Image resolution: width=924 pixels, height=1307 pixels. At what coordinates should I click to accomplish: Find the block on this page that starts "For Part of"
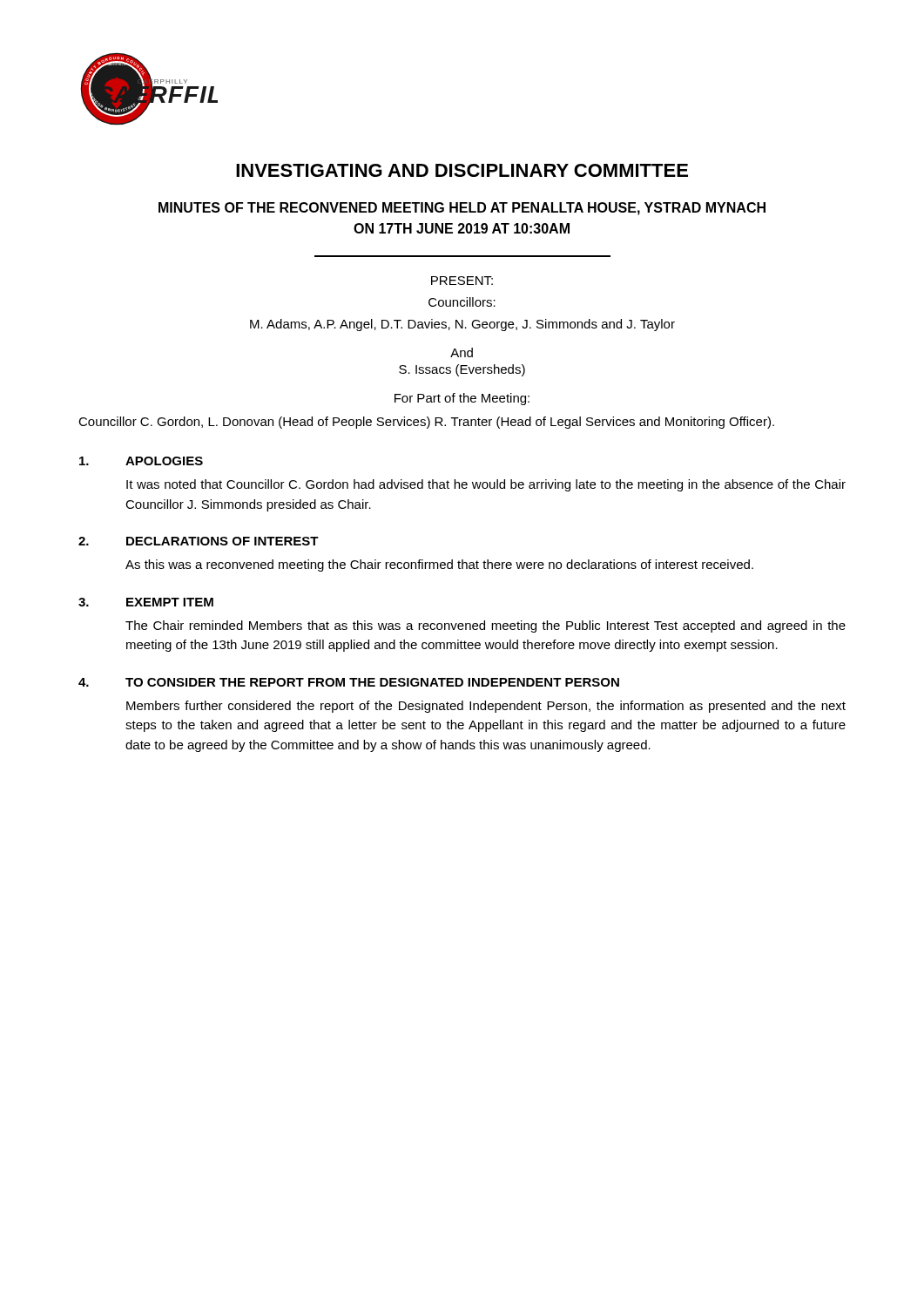click(x=462, y=398)
